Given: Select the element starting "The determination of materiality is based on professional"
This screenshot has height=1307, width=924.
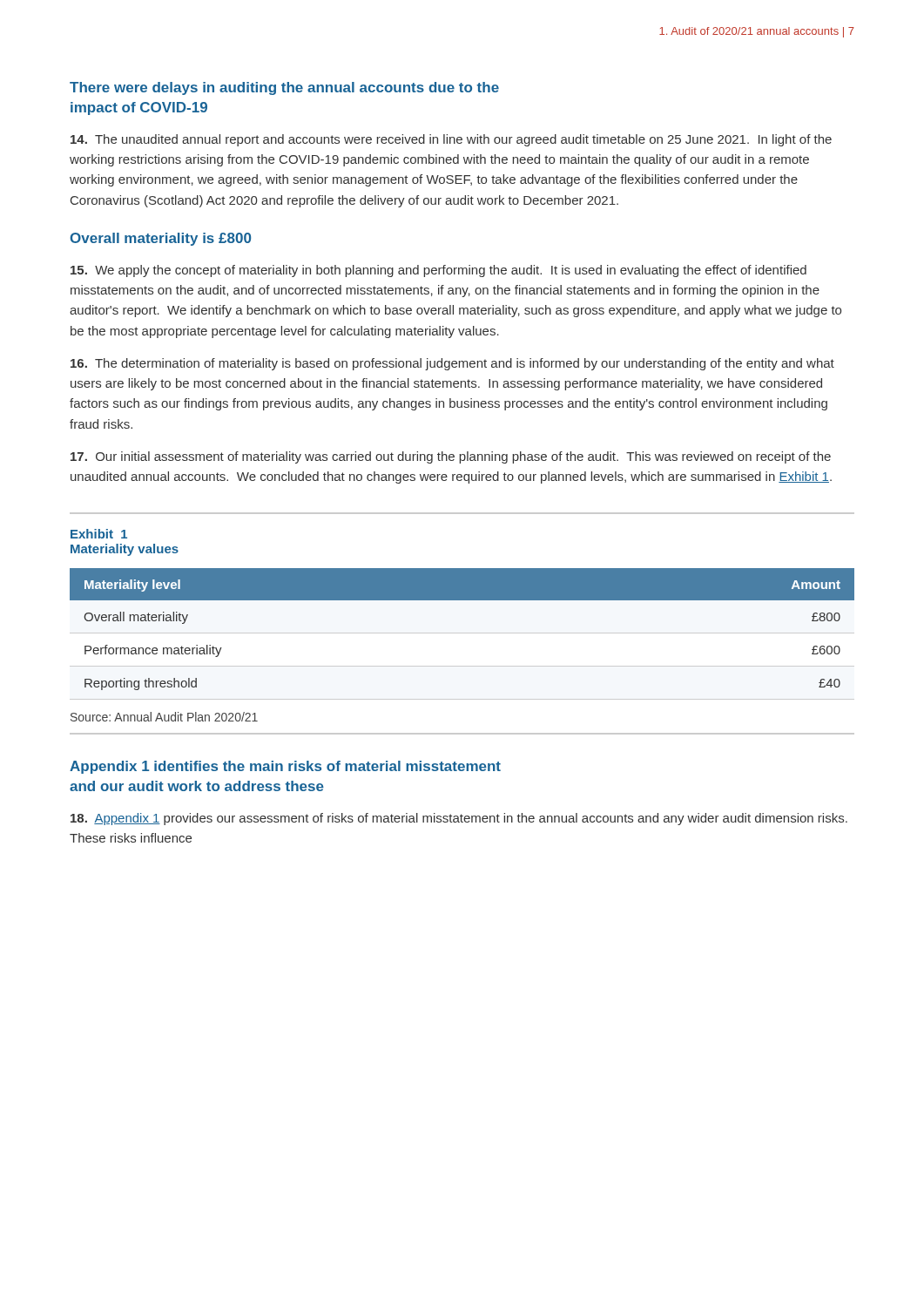Looking at the screenshot, I should click(452, 393).
